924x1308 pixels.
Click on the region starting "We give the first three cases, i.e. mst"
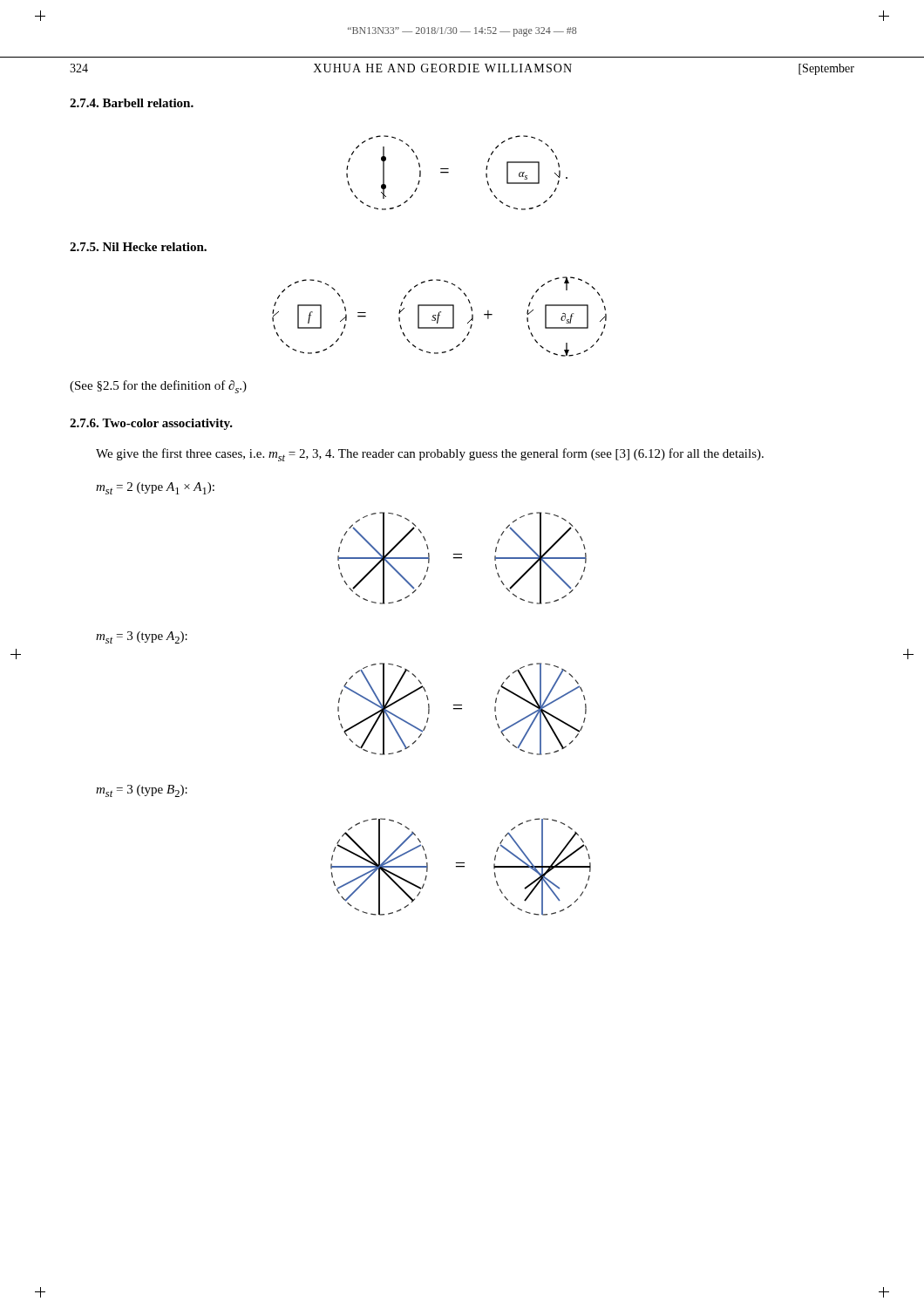coord(430,455)
